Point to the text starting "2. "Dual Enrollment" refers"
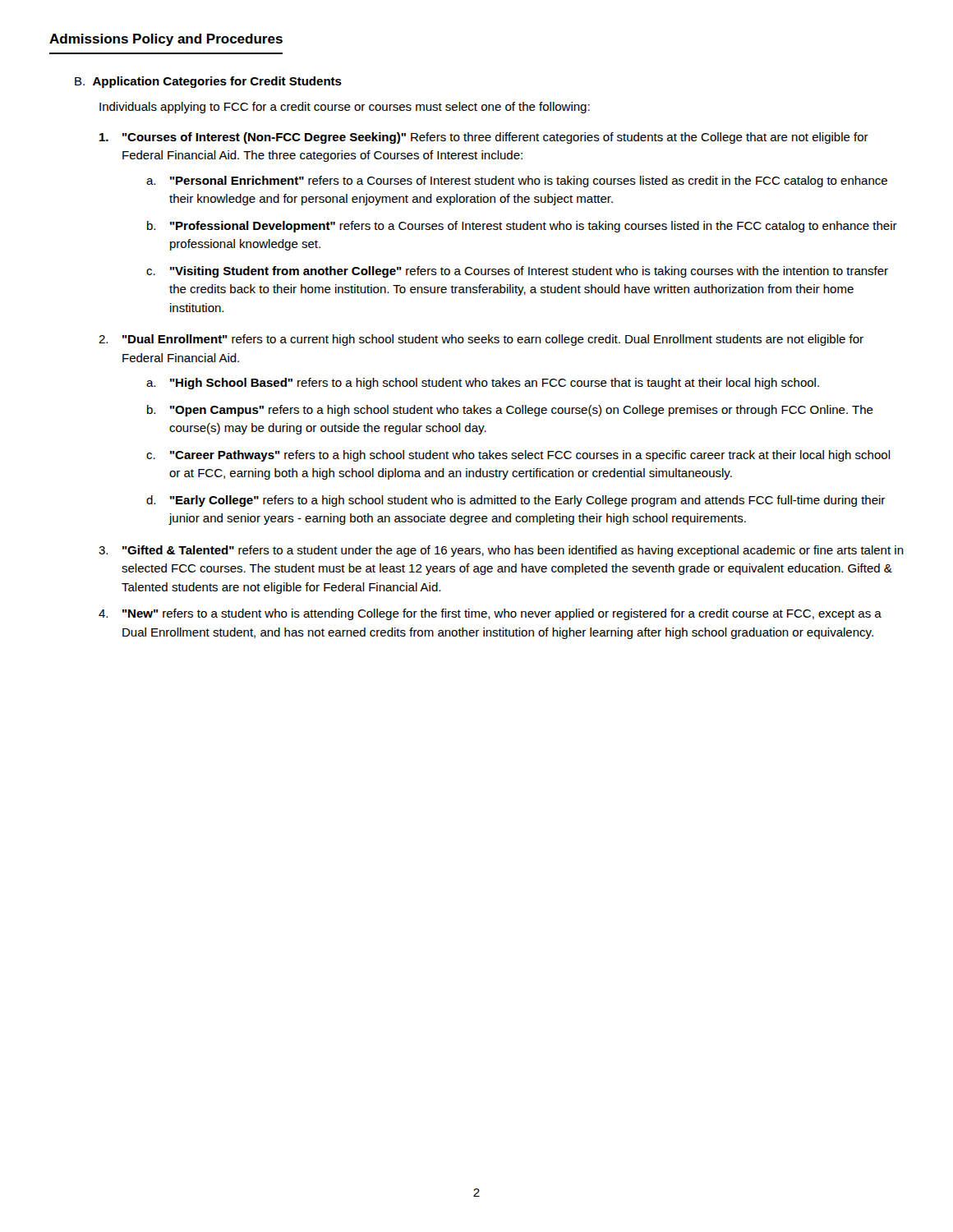The height and width of the screenshot is (1232, 953). [x=481, y=340]
